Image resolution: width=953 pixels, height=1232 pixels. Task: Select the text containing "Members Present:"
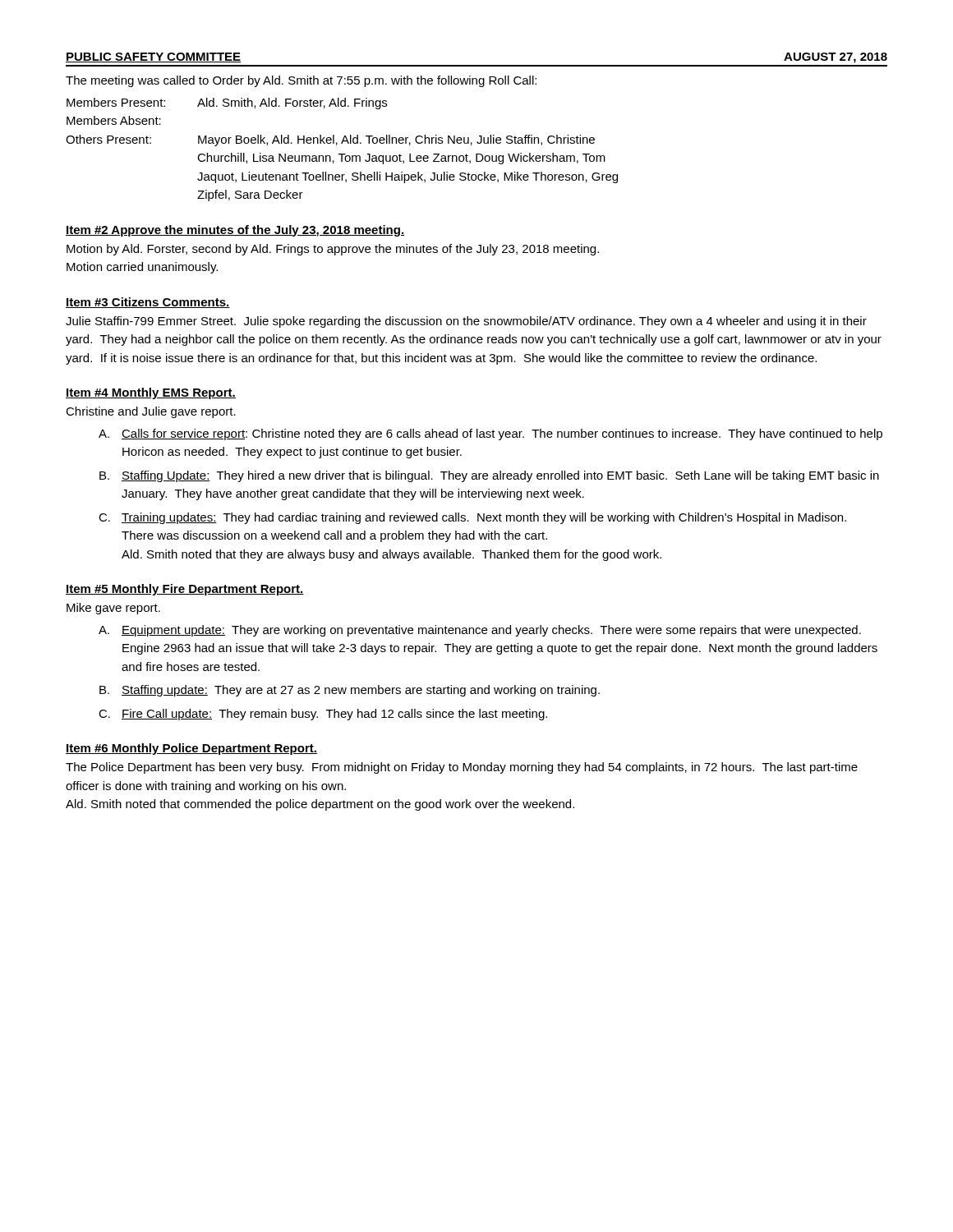tap(116, 102)
